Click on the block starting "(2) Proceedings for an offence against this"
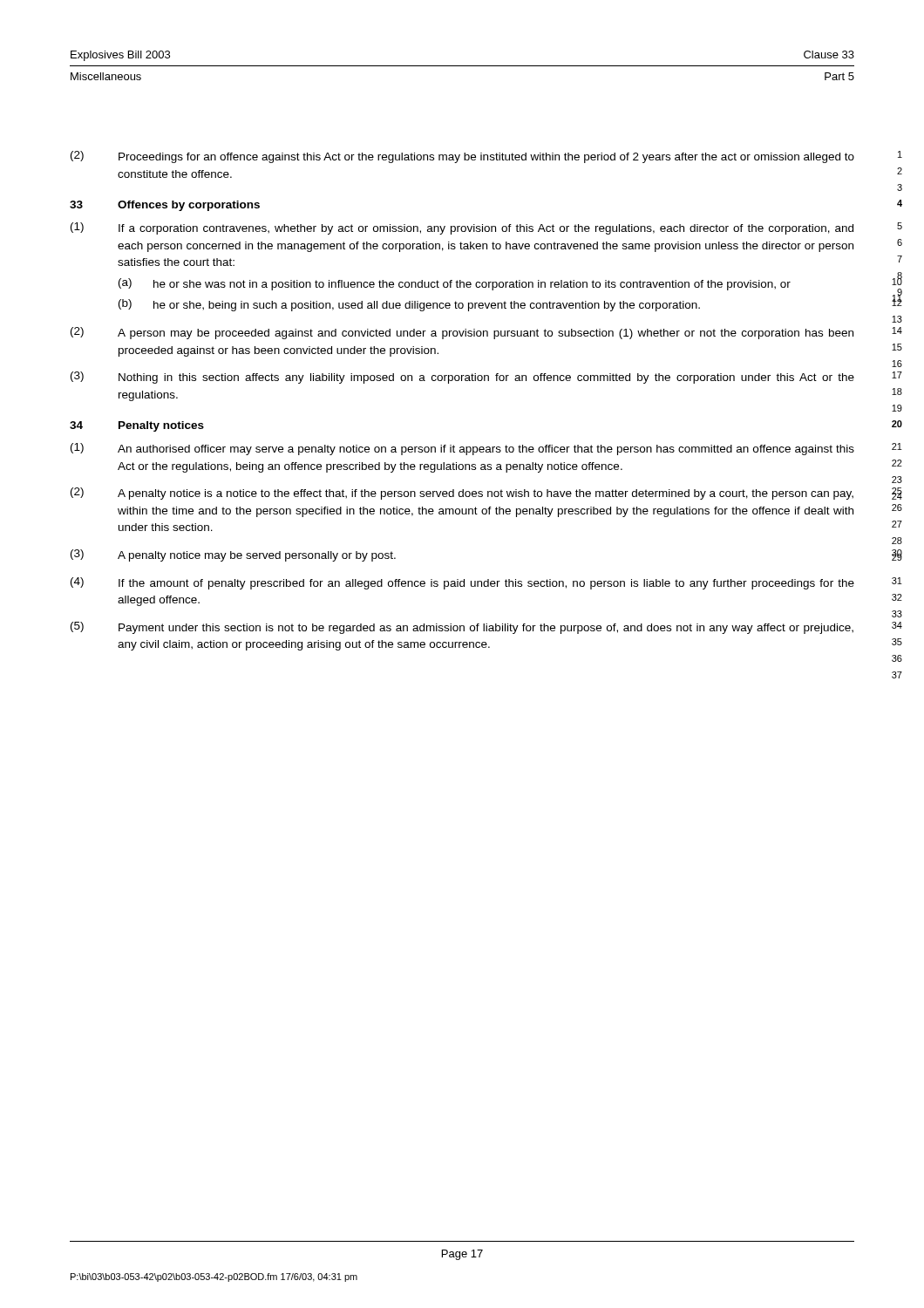924x1308 pixels. pos(462,165)
